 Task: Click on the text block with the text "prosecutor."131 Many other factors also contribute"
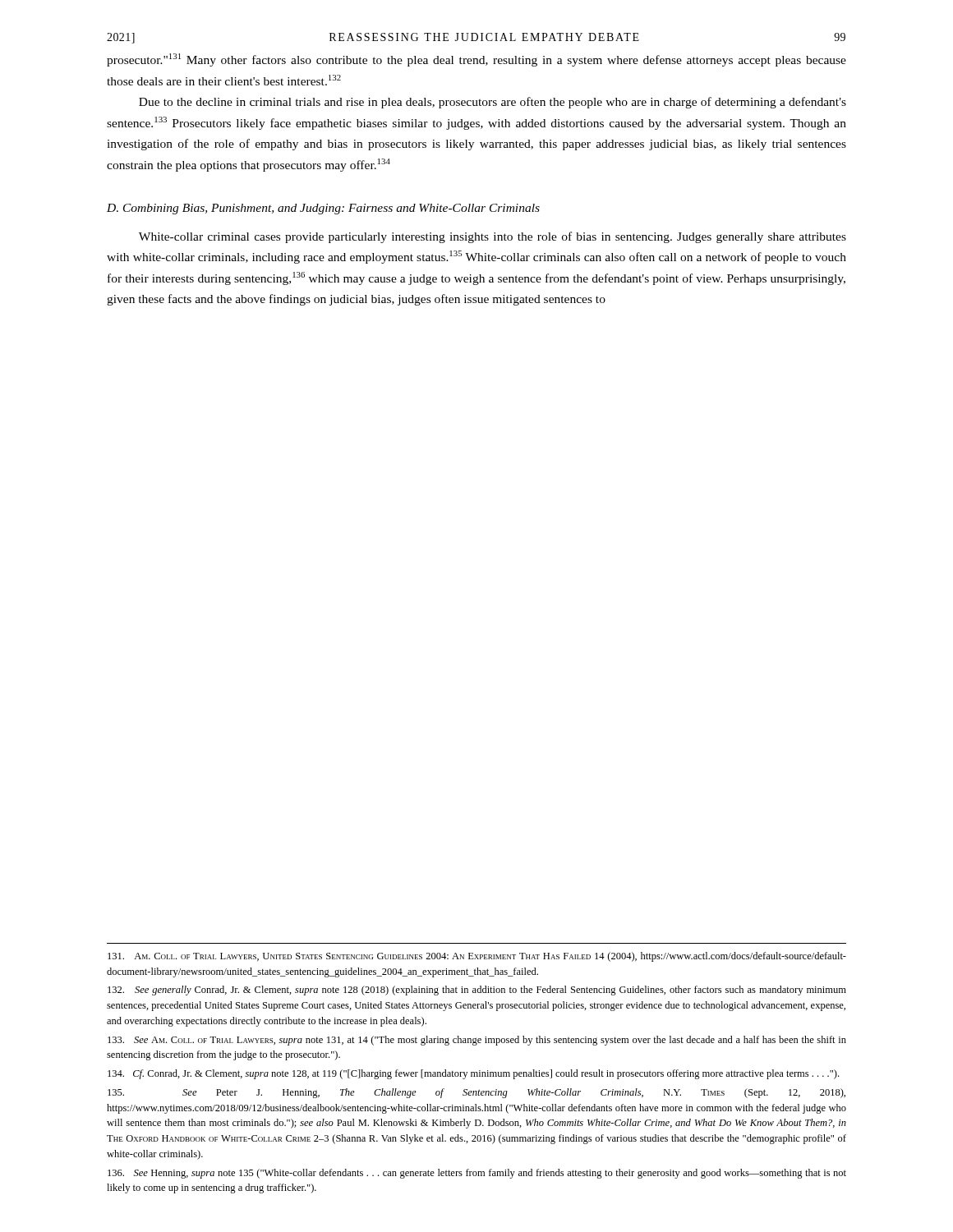tap(476, 70)
